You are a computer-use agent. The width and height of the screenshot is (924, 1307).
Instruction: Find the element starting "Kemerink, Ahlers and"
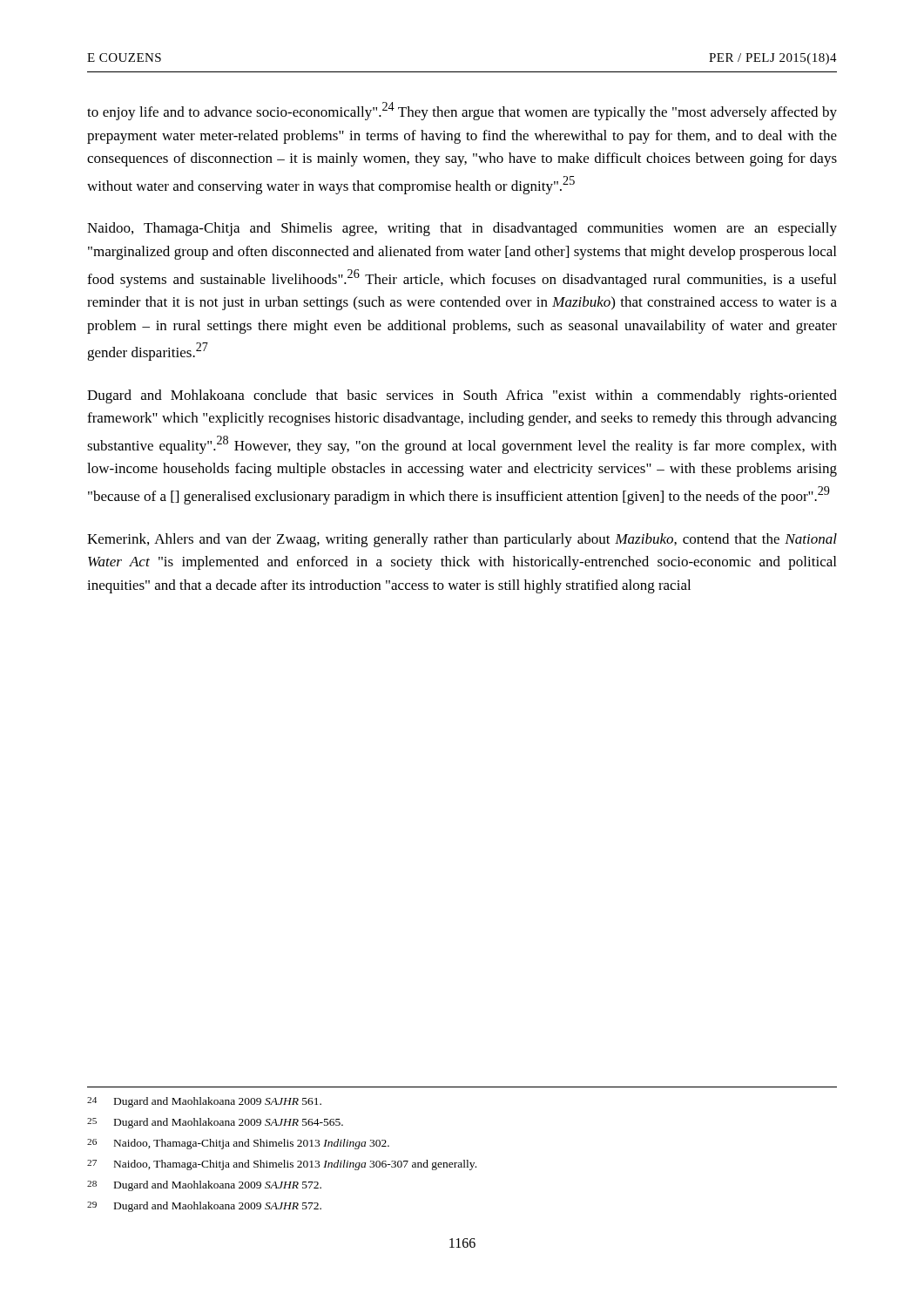[462, 562]
